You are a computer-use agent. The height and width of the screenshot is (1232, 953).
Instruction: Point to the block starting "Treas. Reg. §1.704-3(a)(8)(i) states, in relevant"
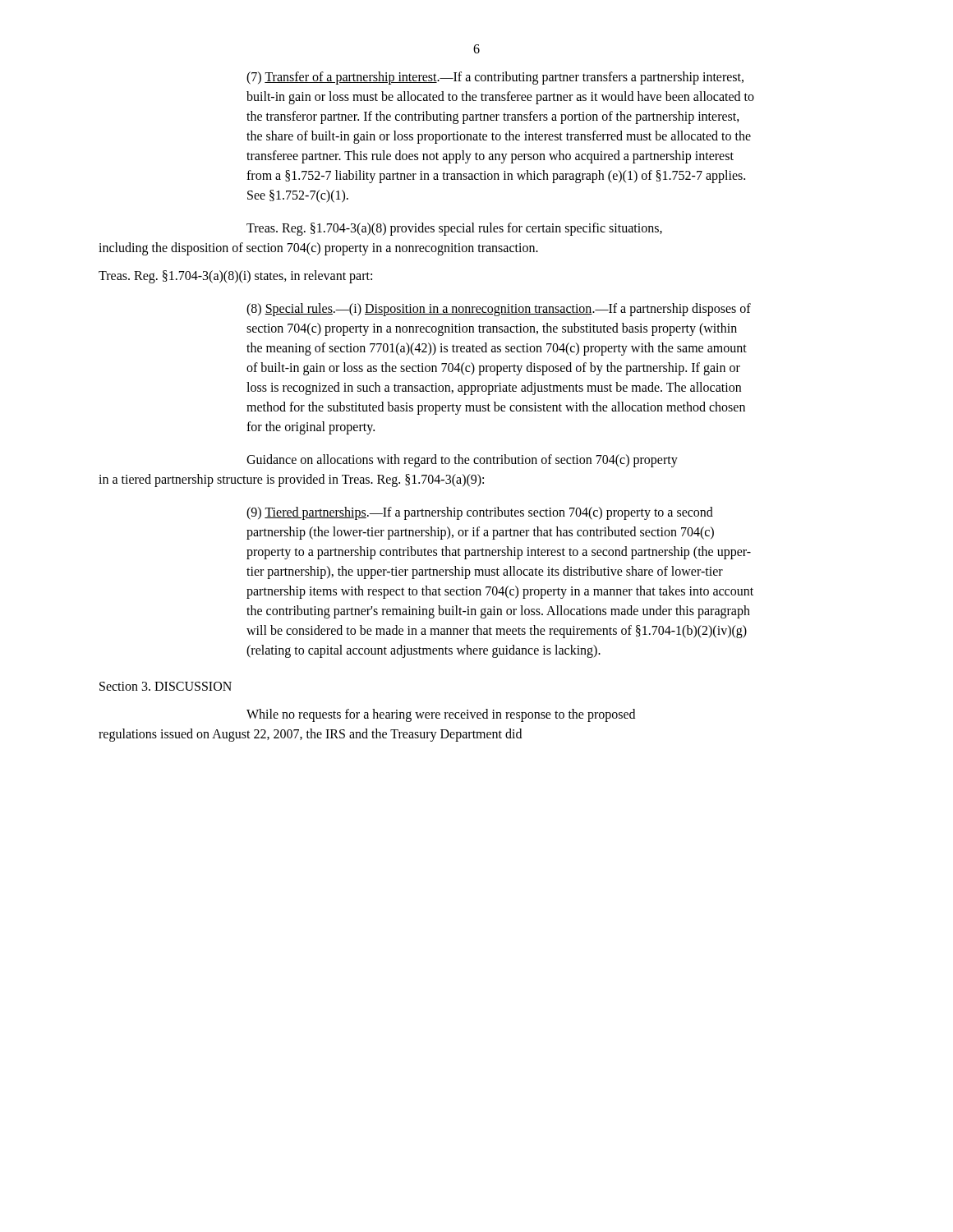236,276
